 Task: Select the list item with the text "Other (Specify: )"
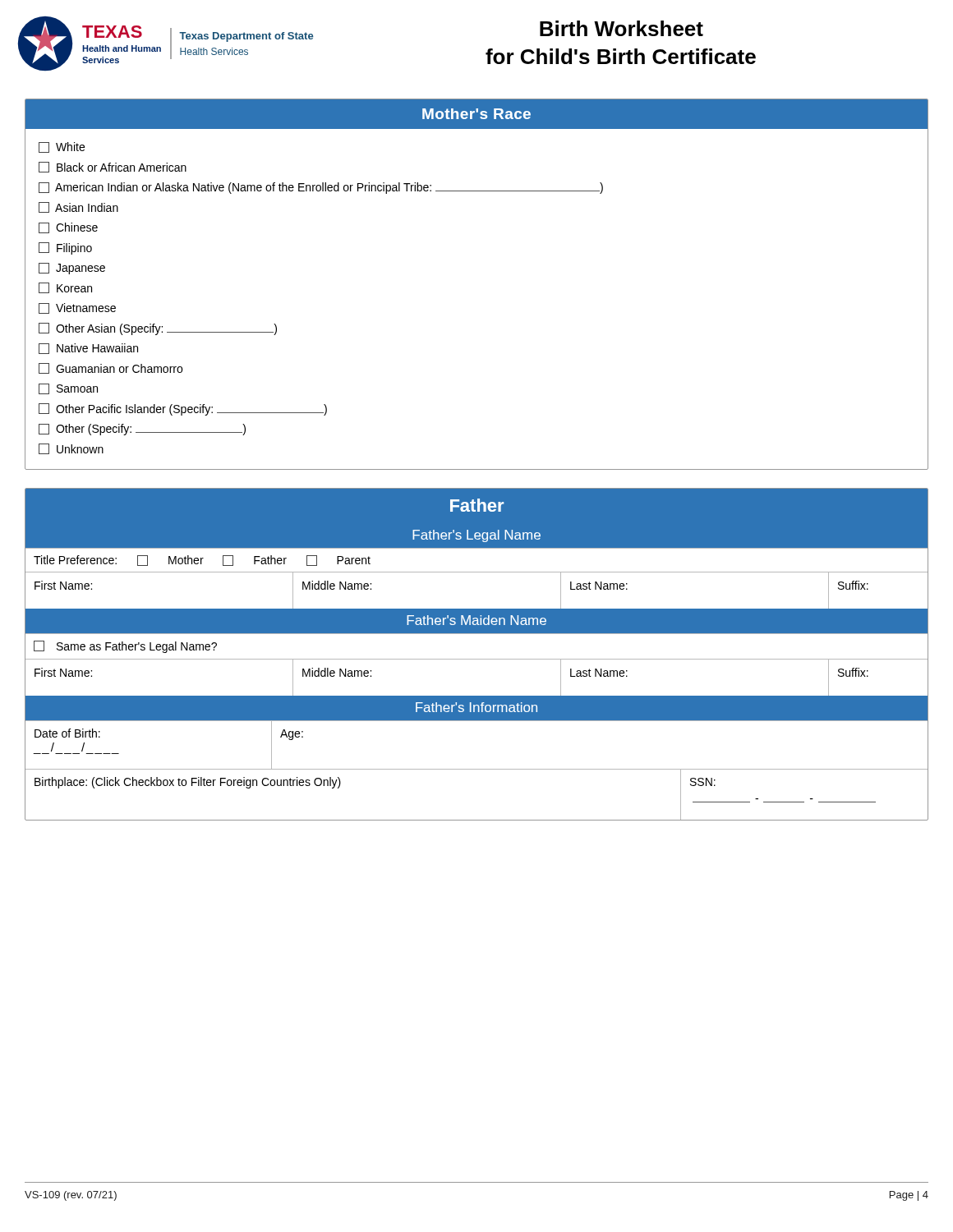[142, 427]
